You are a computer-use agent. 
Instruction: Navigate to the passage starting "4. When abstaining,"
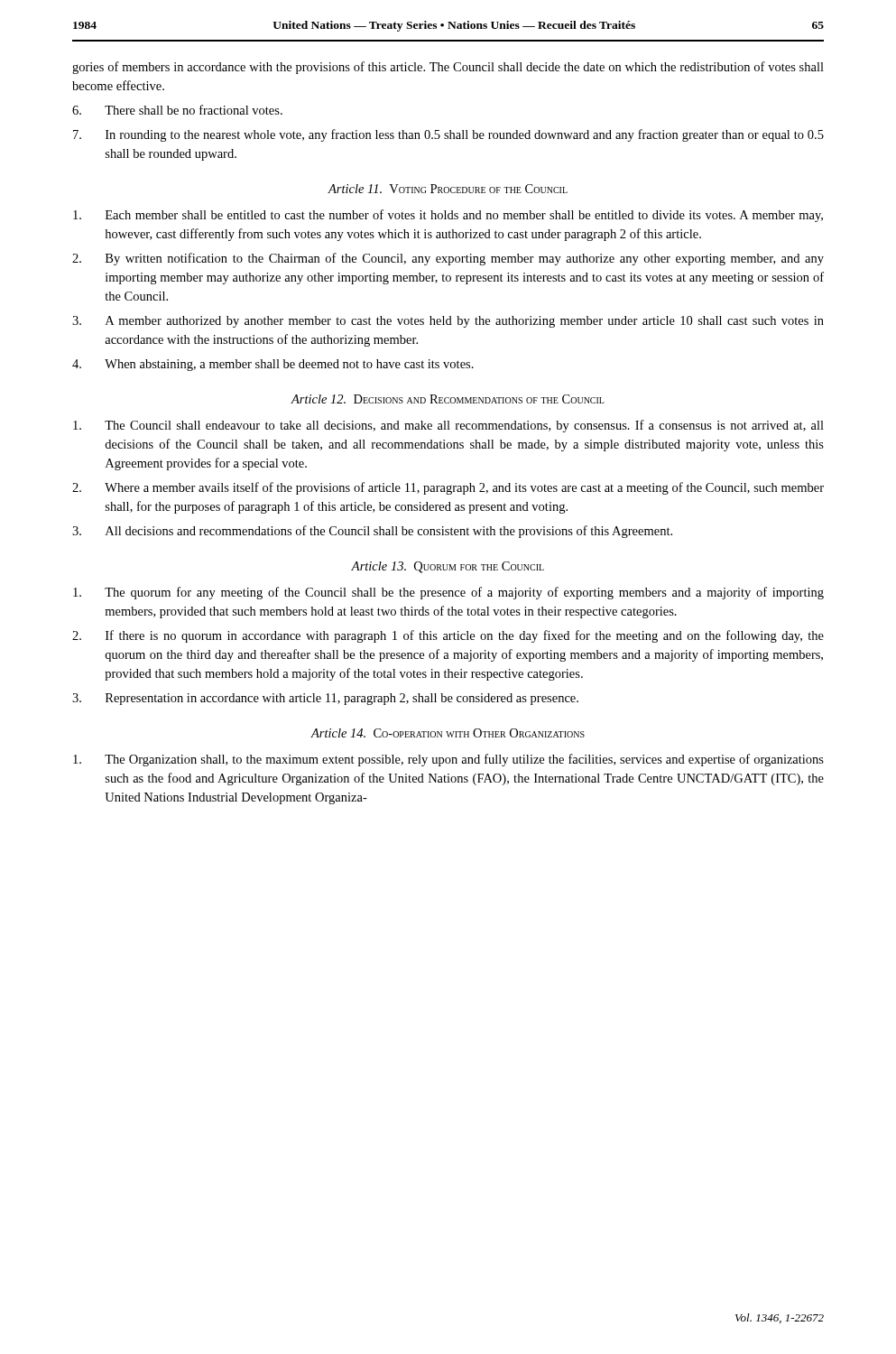click(448, 364)
